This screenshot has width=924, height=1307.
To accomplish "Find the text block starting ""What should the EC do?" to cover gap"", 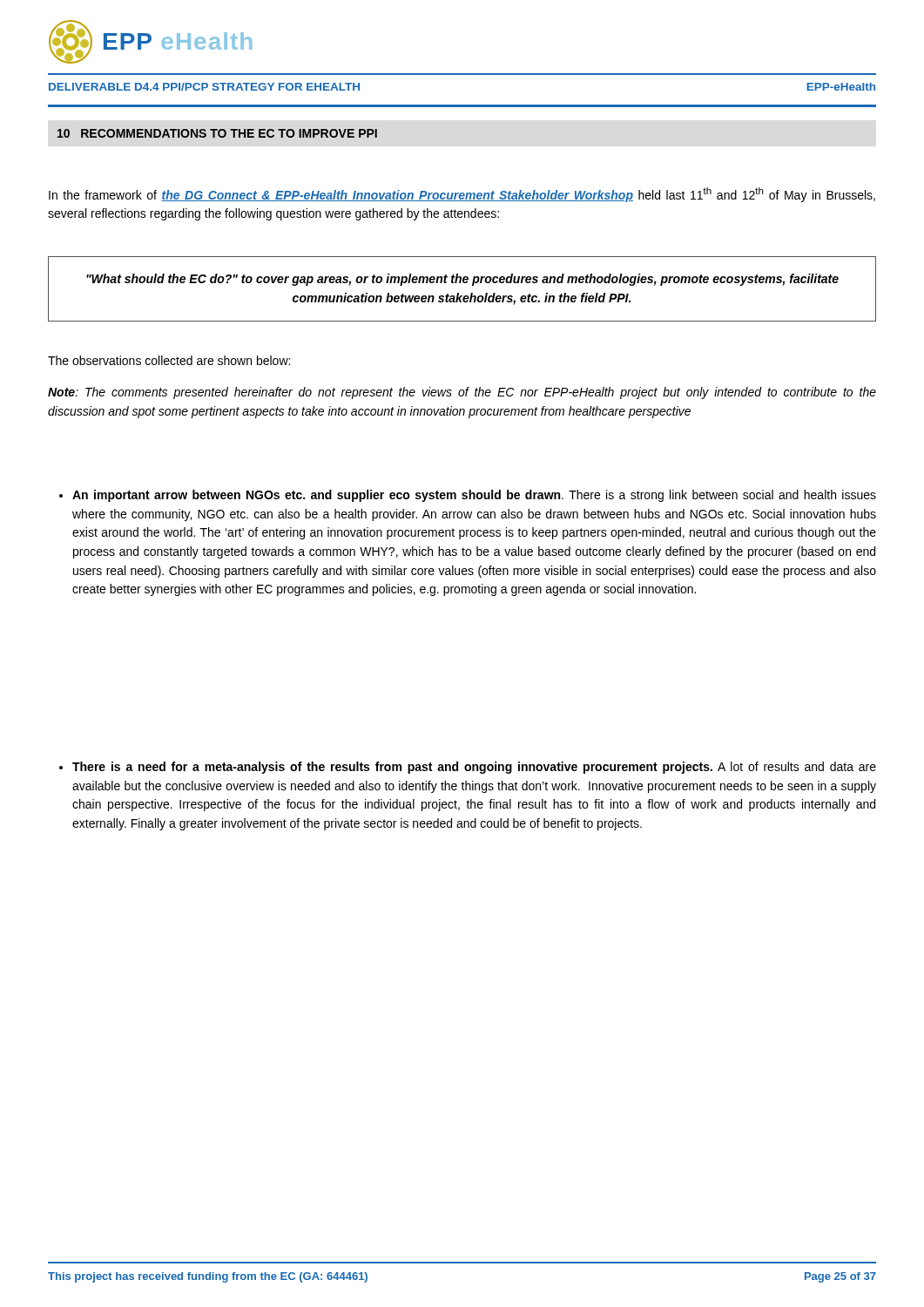I will point(462,289).
